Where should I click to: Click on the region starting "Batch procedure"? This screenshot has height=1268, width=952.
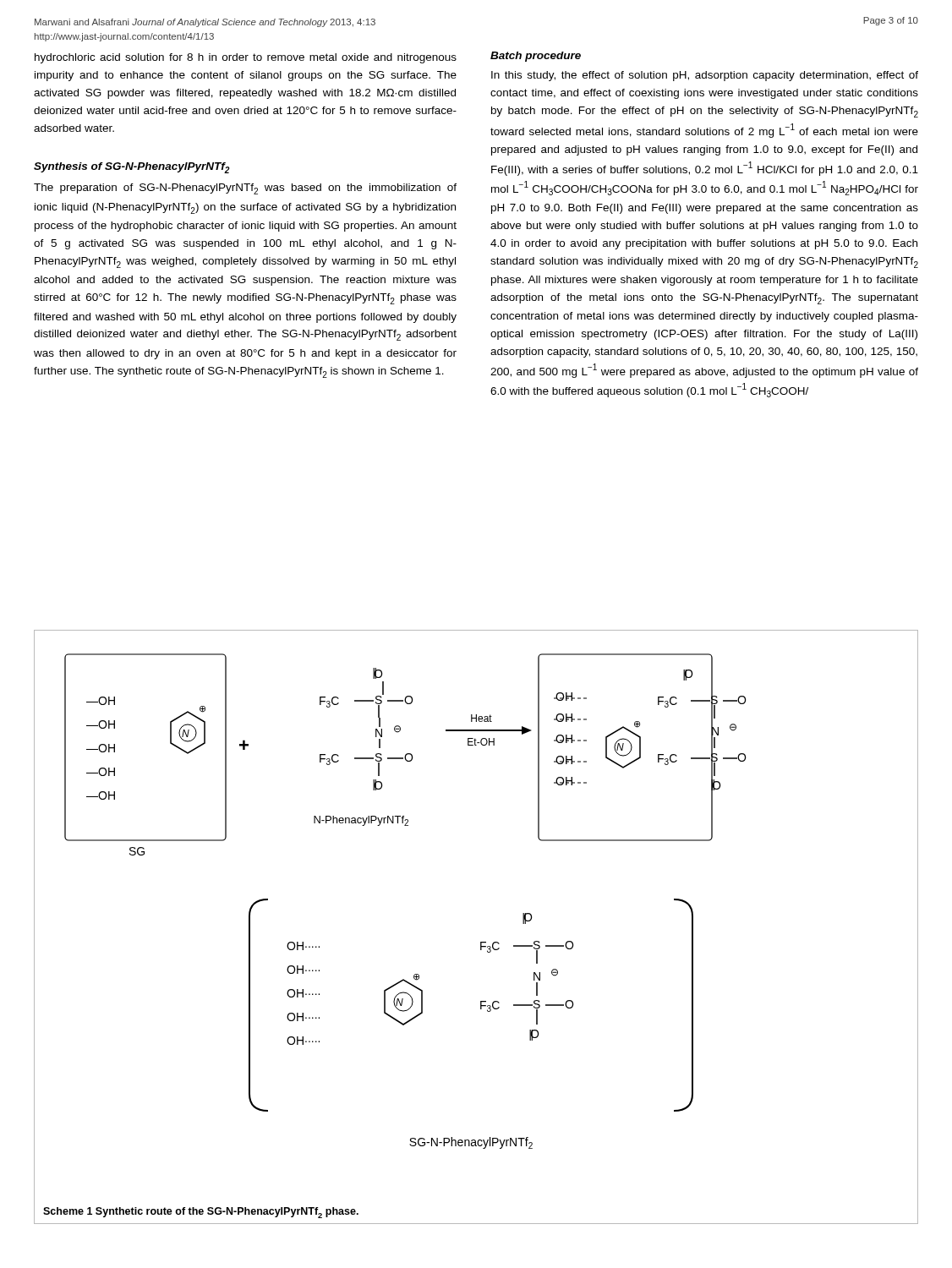pyautogui.click(x=536, y=55)
